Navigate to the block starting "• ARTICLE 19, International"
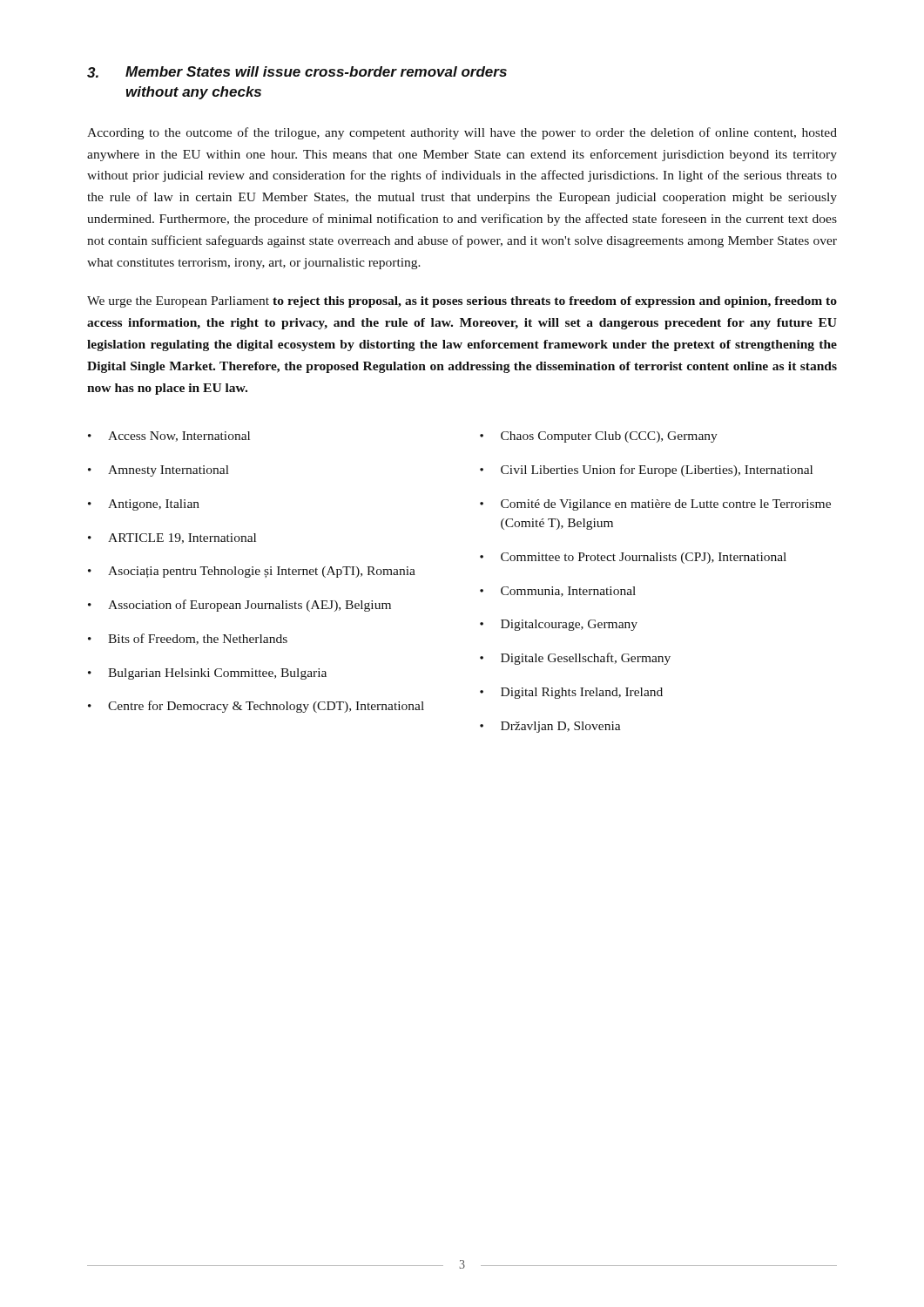This screenshot has width=924, height=1307. coord(266,538)
